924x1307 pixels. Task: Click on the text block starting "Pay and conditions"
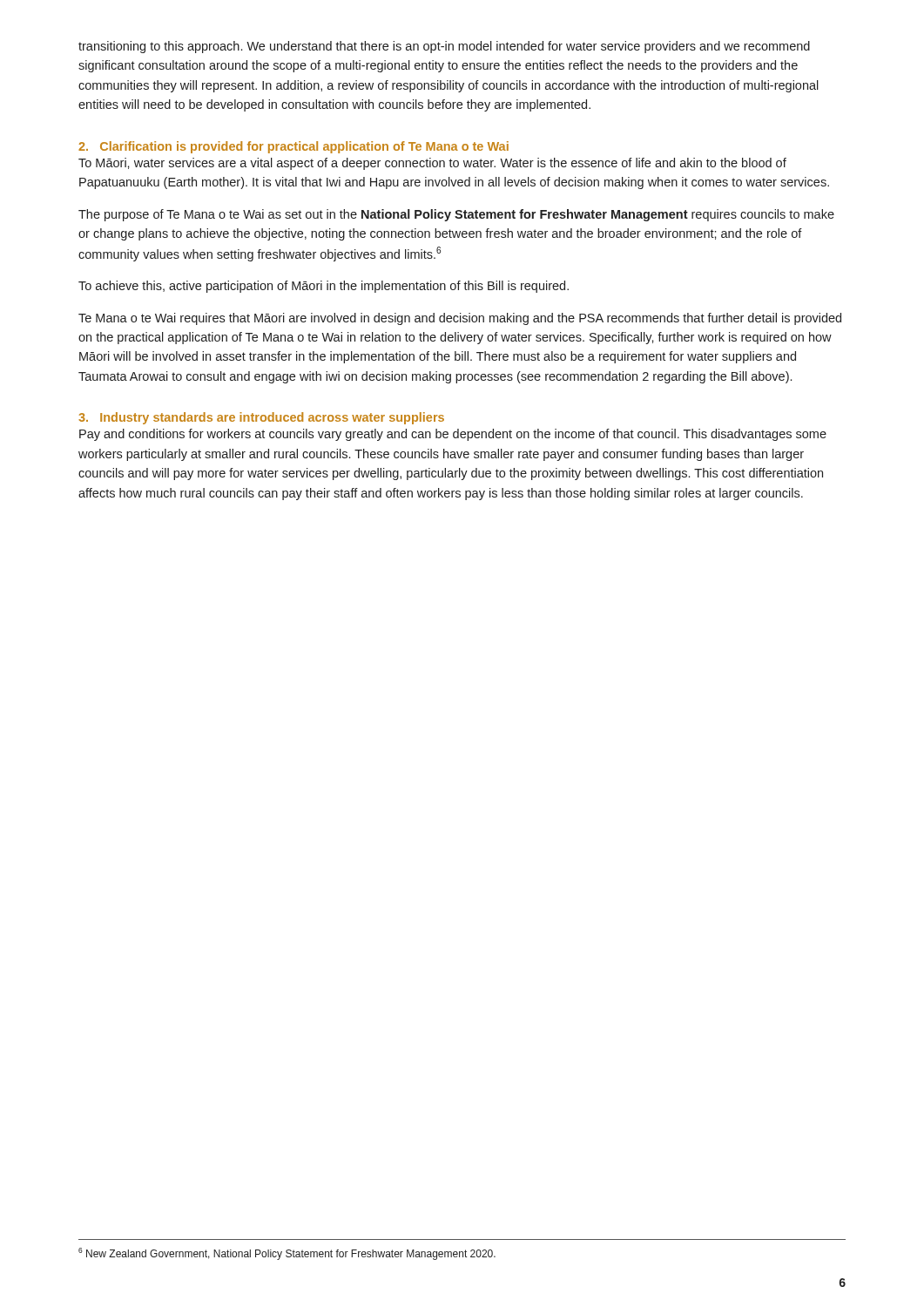coord(452,464)
